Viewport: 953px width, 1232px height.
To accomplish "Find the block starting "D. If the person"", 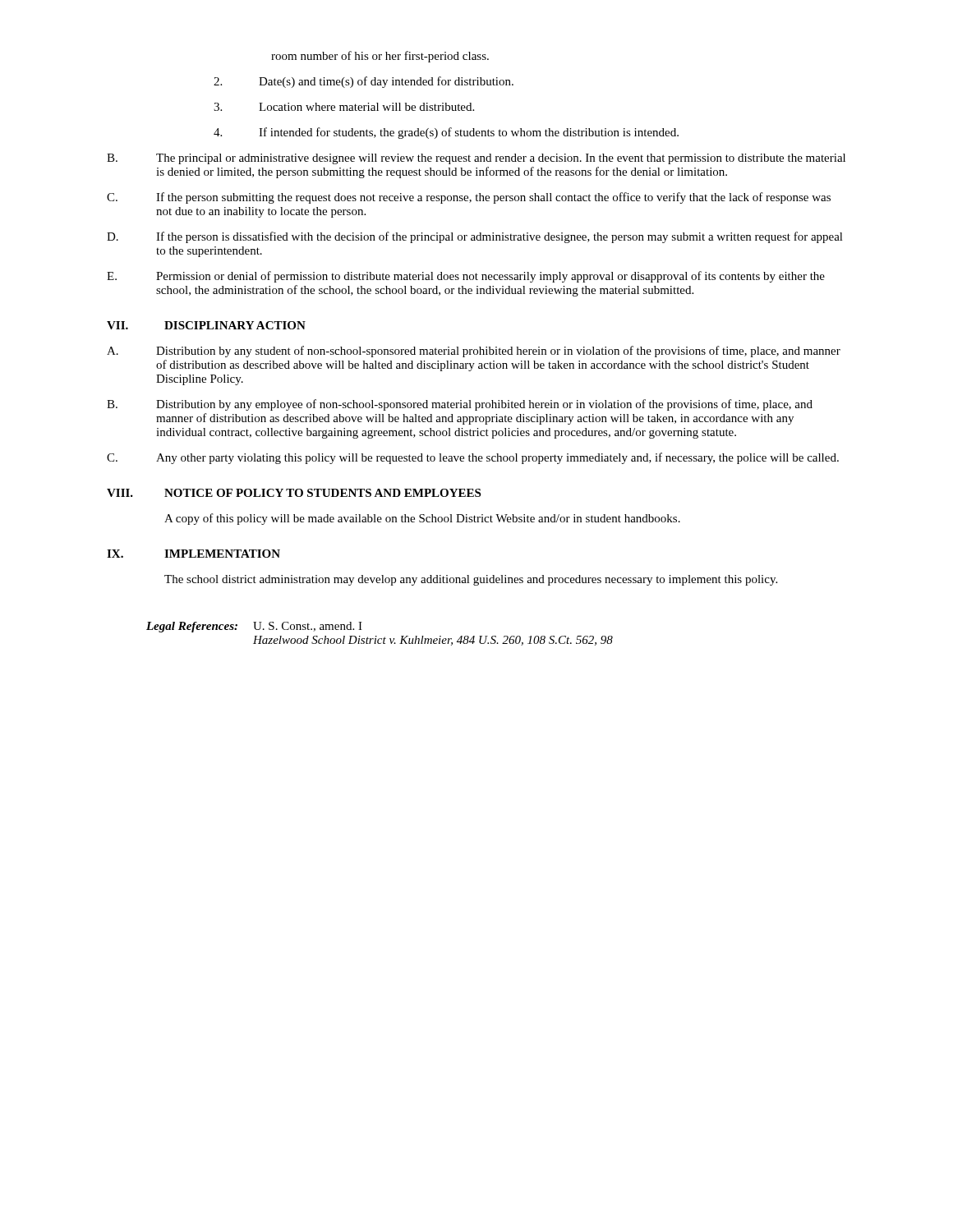I will pos(476,244).
